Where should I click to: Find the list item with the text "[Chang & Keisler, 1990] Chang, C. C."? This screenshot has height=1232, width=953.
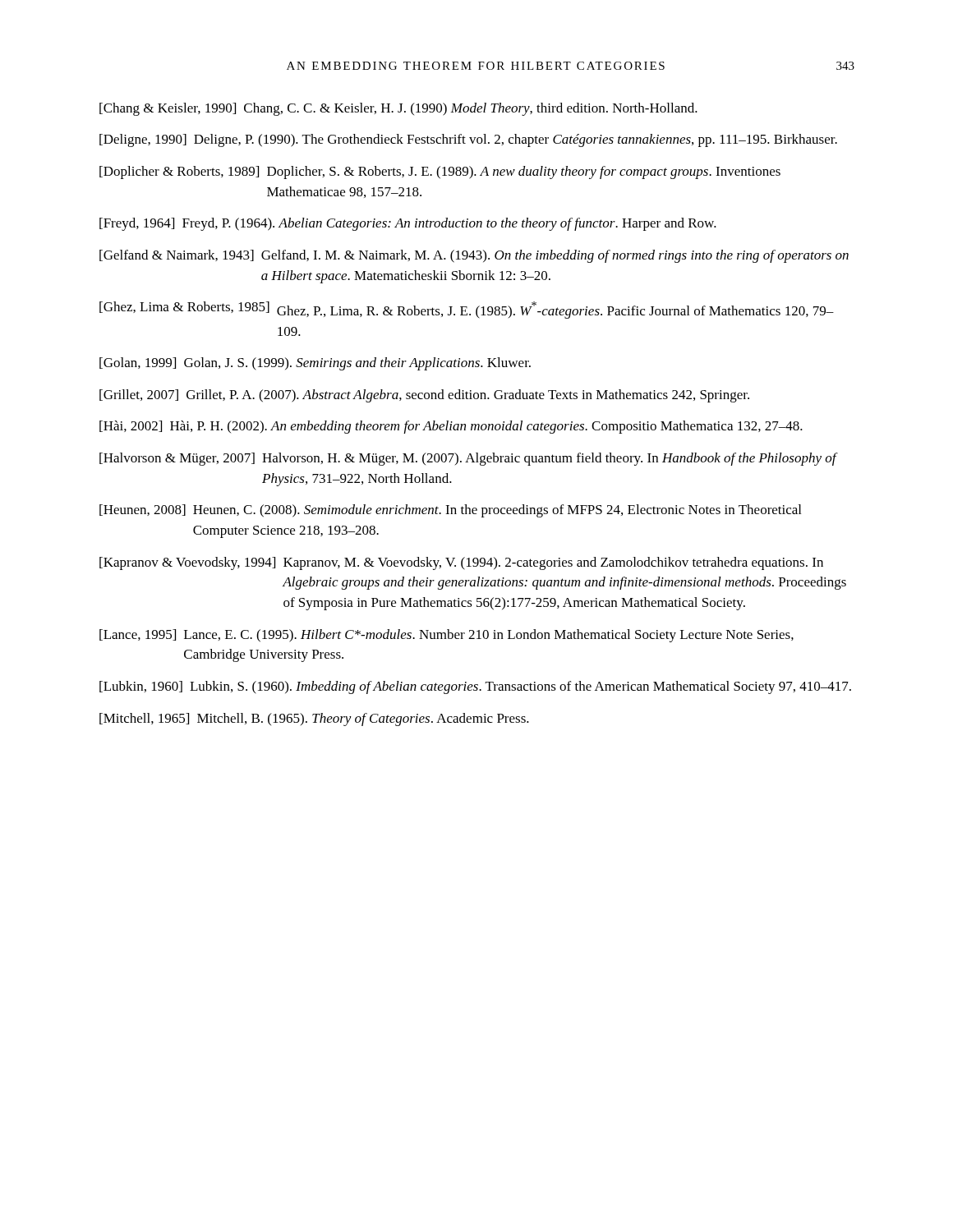click(398, 108)
